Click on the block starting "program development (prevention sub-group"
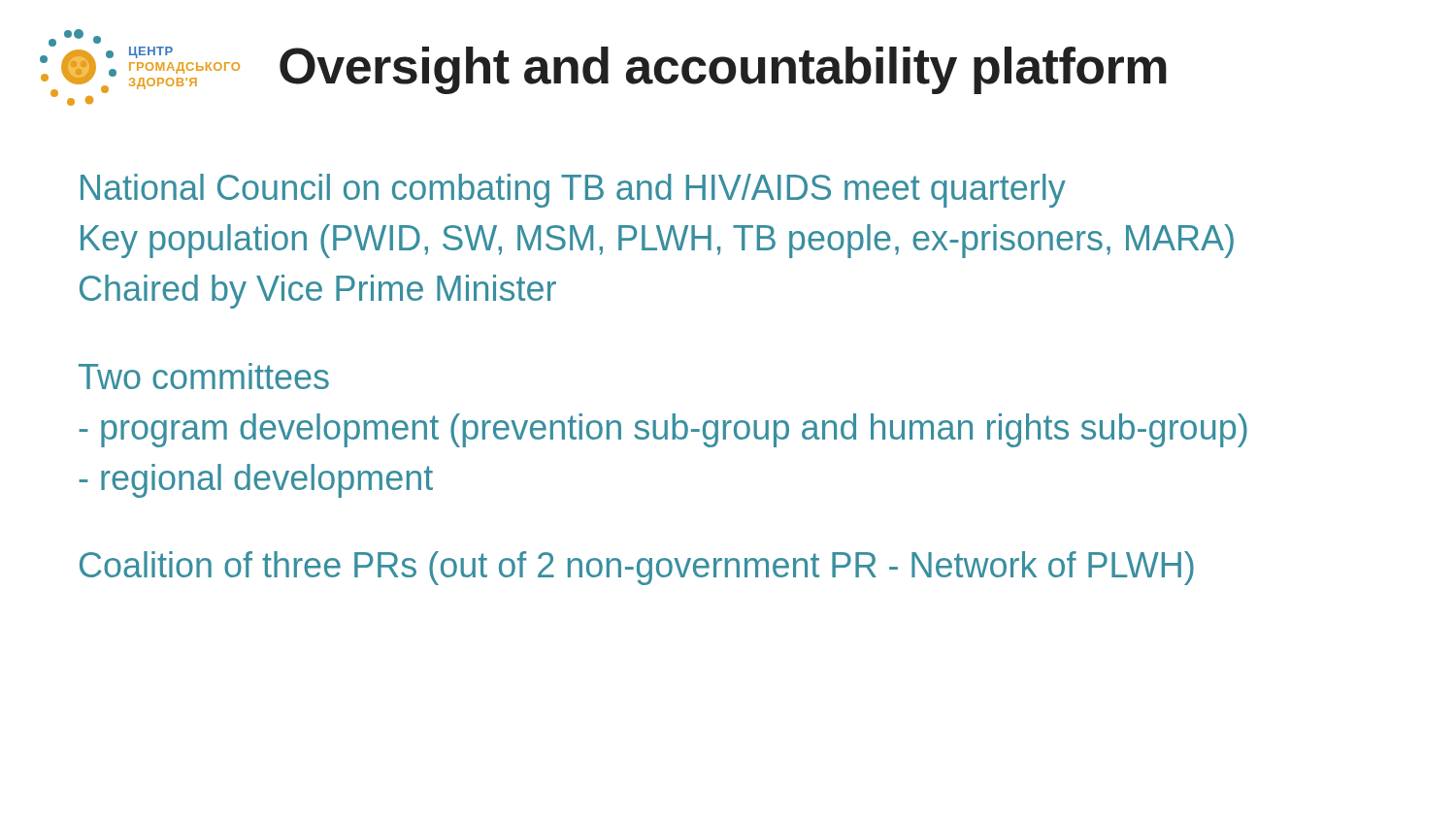Screen dimensions: 819x1456 (728, 428)
